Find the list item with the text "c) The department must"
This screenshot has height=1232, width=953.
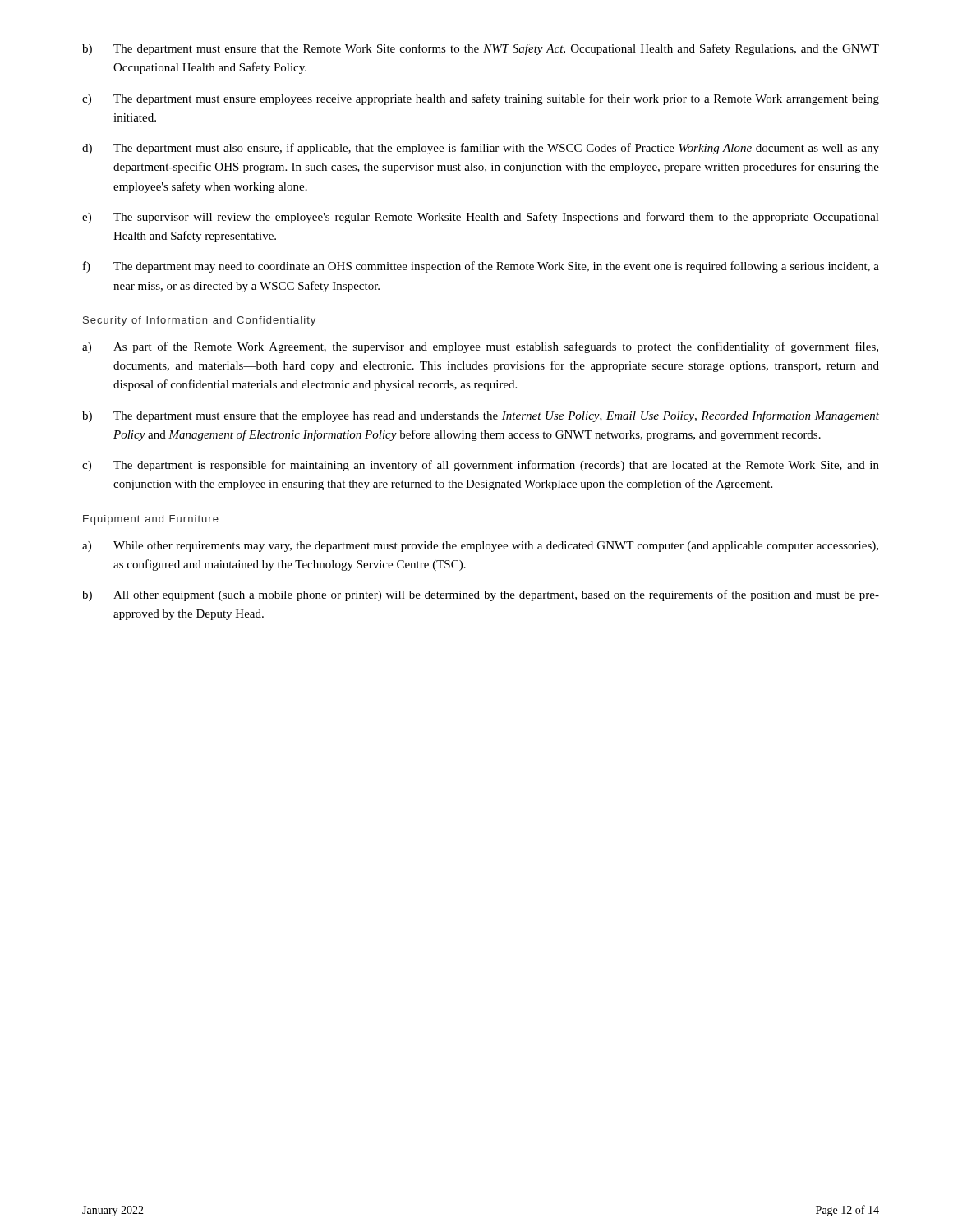(481, 108)
